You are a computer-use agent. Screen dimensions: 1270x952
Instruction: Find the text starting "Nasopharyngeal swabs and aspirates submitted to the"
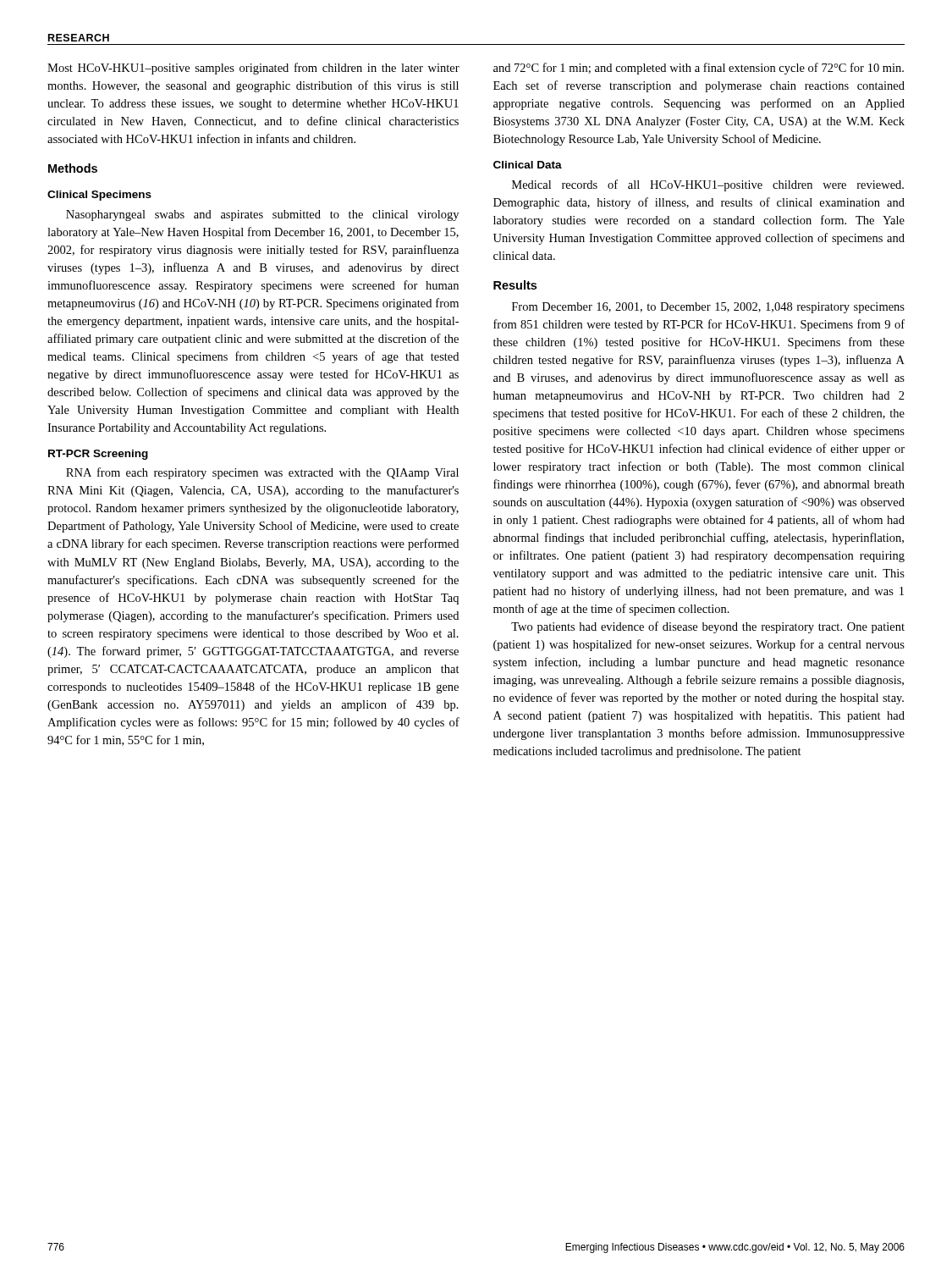pyautogui.click(x=253, y=321)
